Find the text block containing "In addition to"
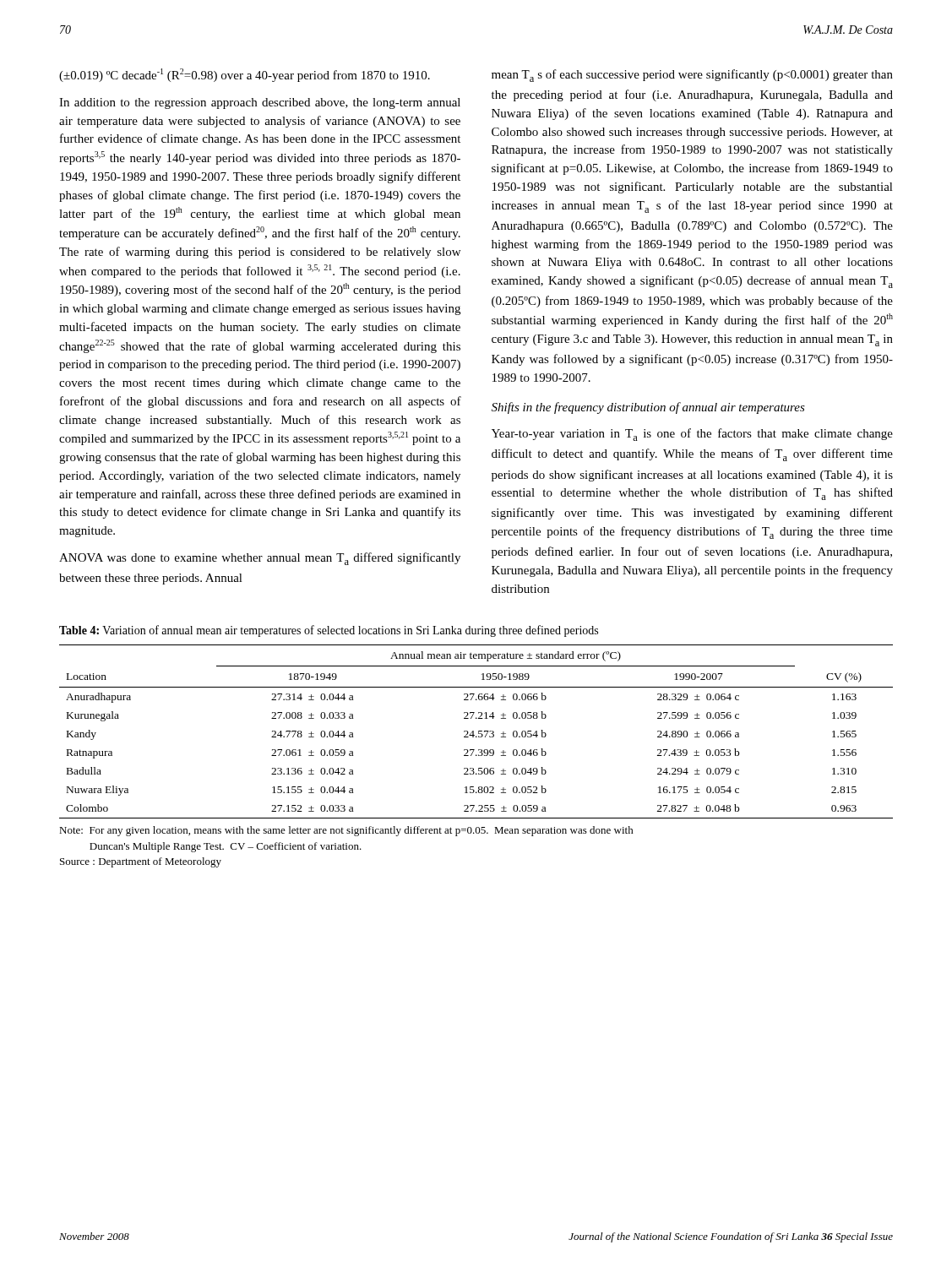The width and height of the screenshot is (952, 1267). [260, 317]
